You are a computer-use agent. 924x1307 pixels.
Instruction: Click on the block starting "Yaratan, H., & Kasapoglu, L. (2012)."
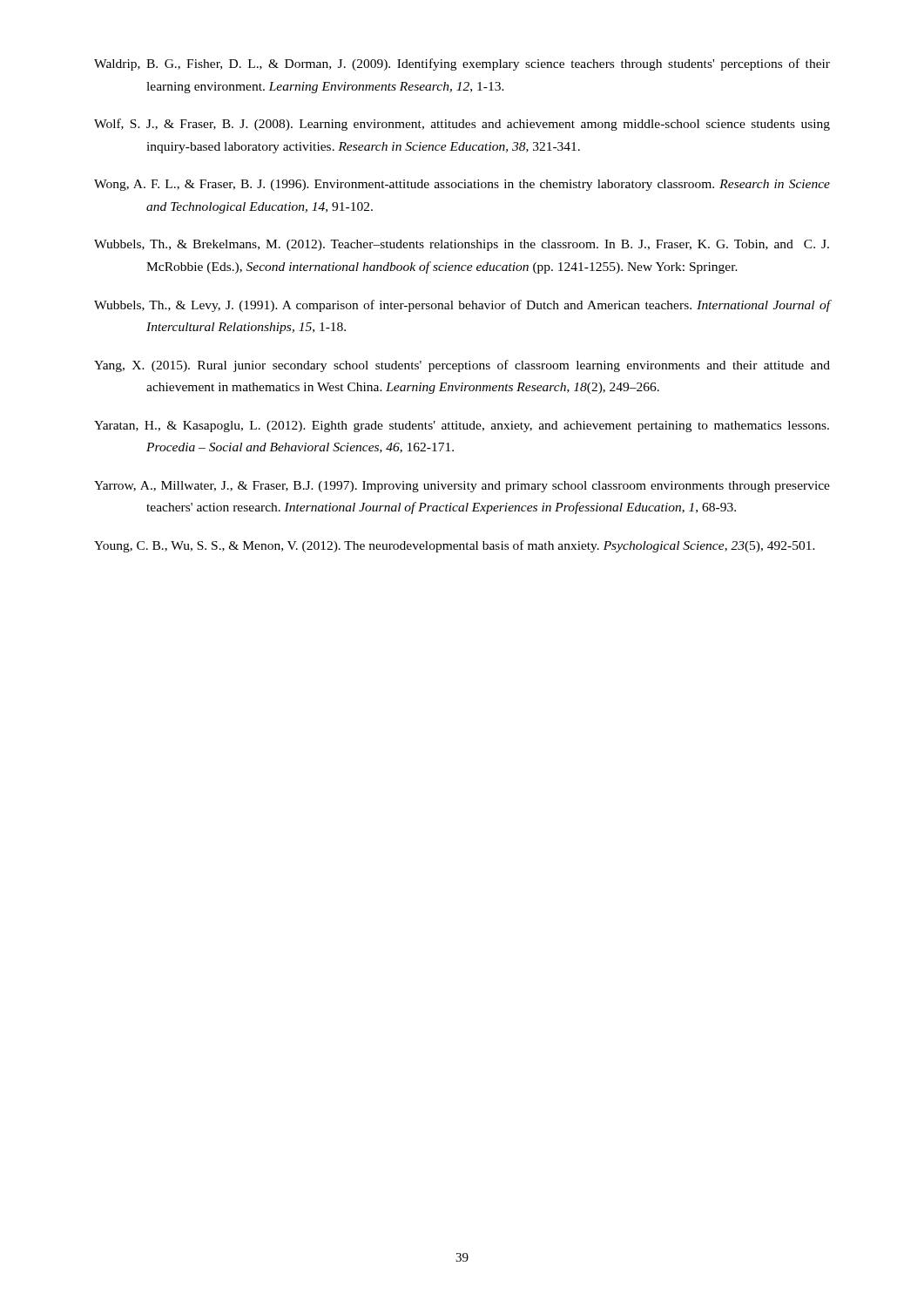(x=462, y=436)
